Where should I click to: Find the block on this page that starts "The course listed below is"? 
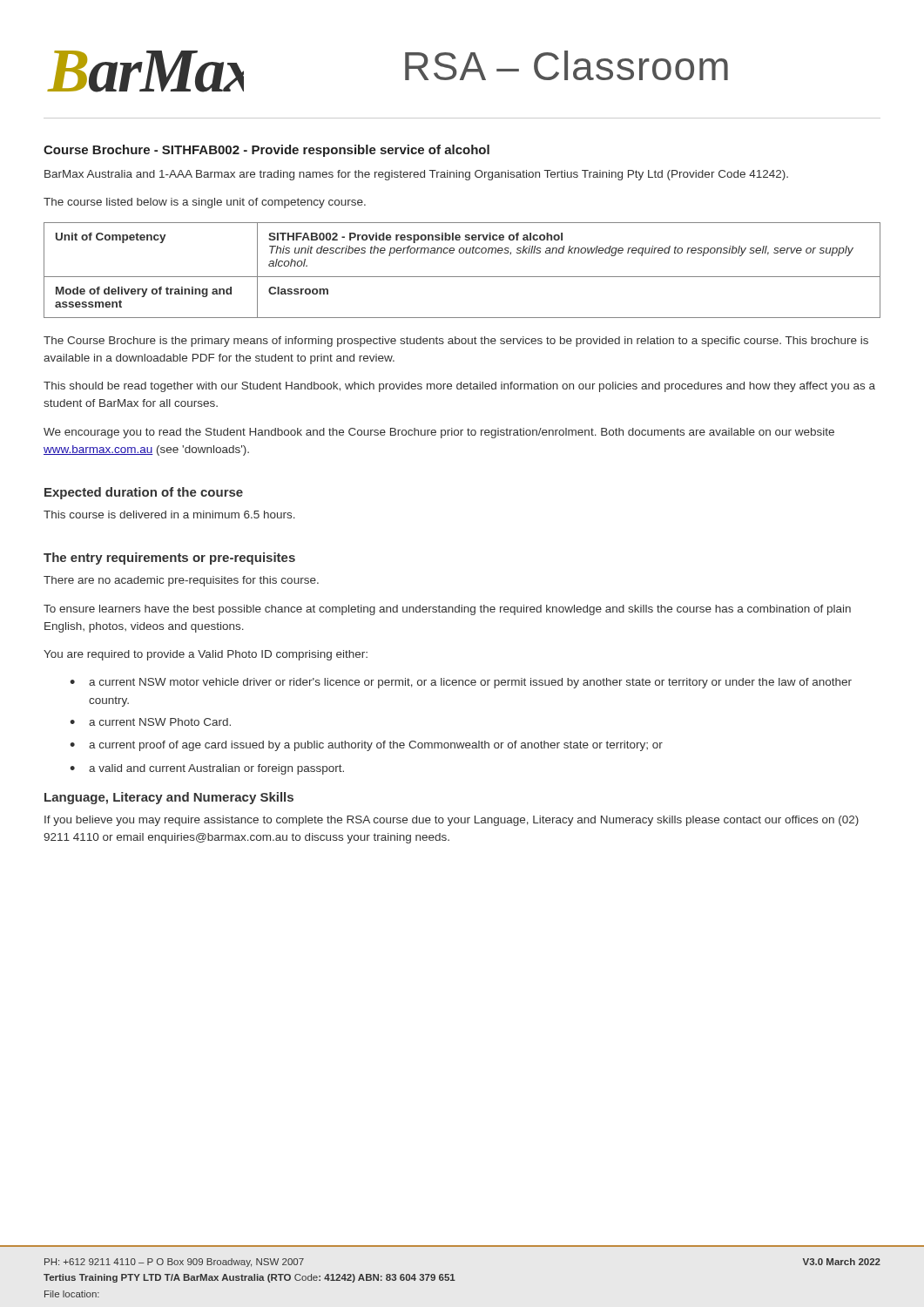[205, 202]
